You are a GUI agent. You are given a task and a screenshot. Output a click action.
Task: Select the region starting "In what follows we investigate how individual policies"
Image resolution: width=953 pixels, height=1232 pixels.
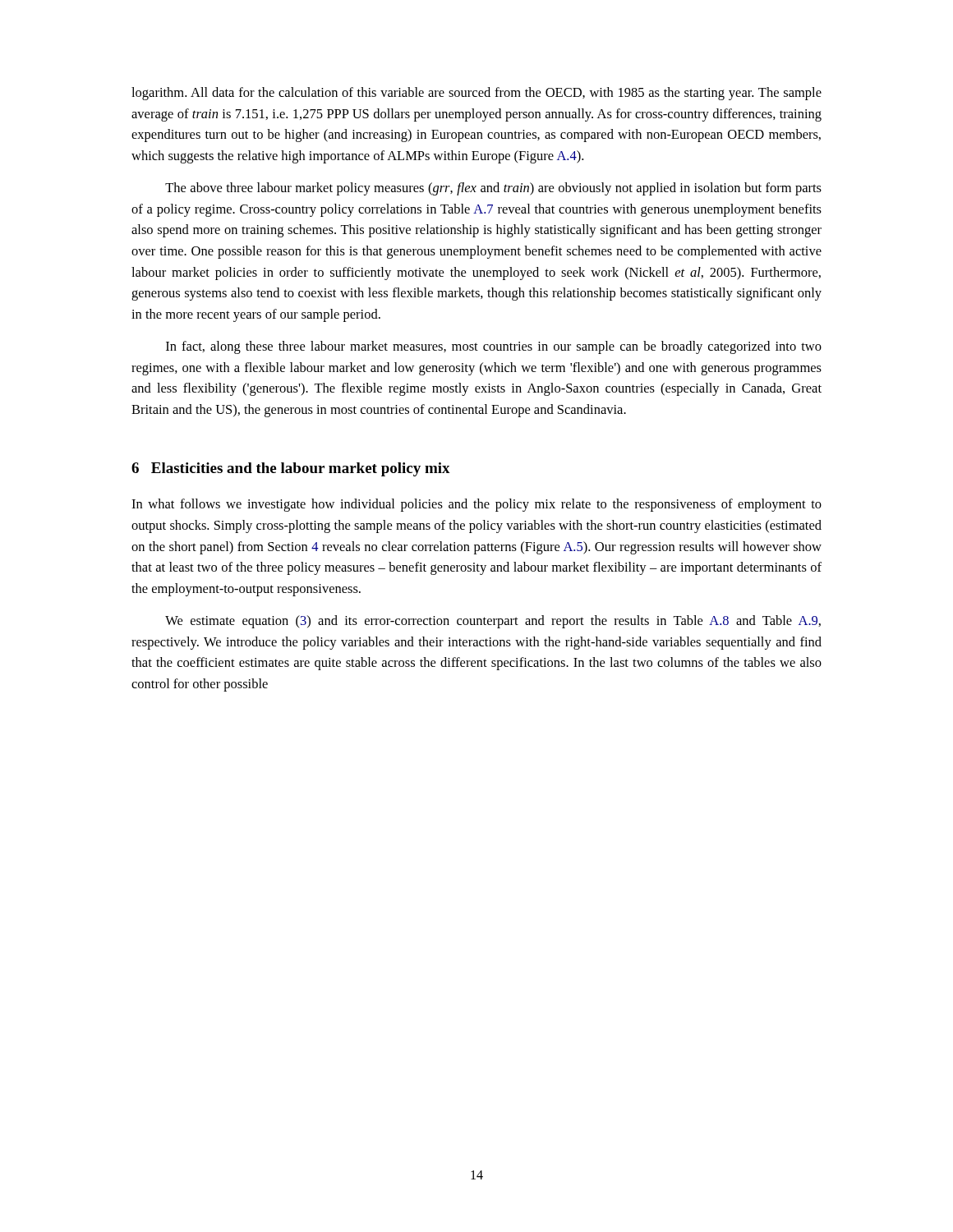(x=476, y=547)
